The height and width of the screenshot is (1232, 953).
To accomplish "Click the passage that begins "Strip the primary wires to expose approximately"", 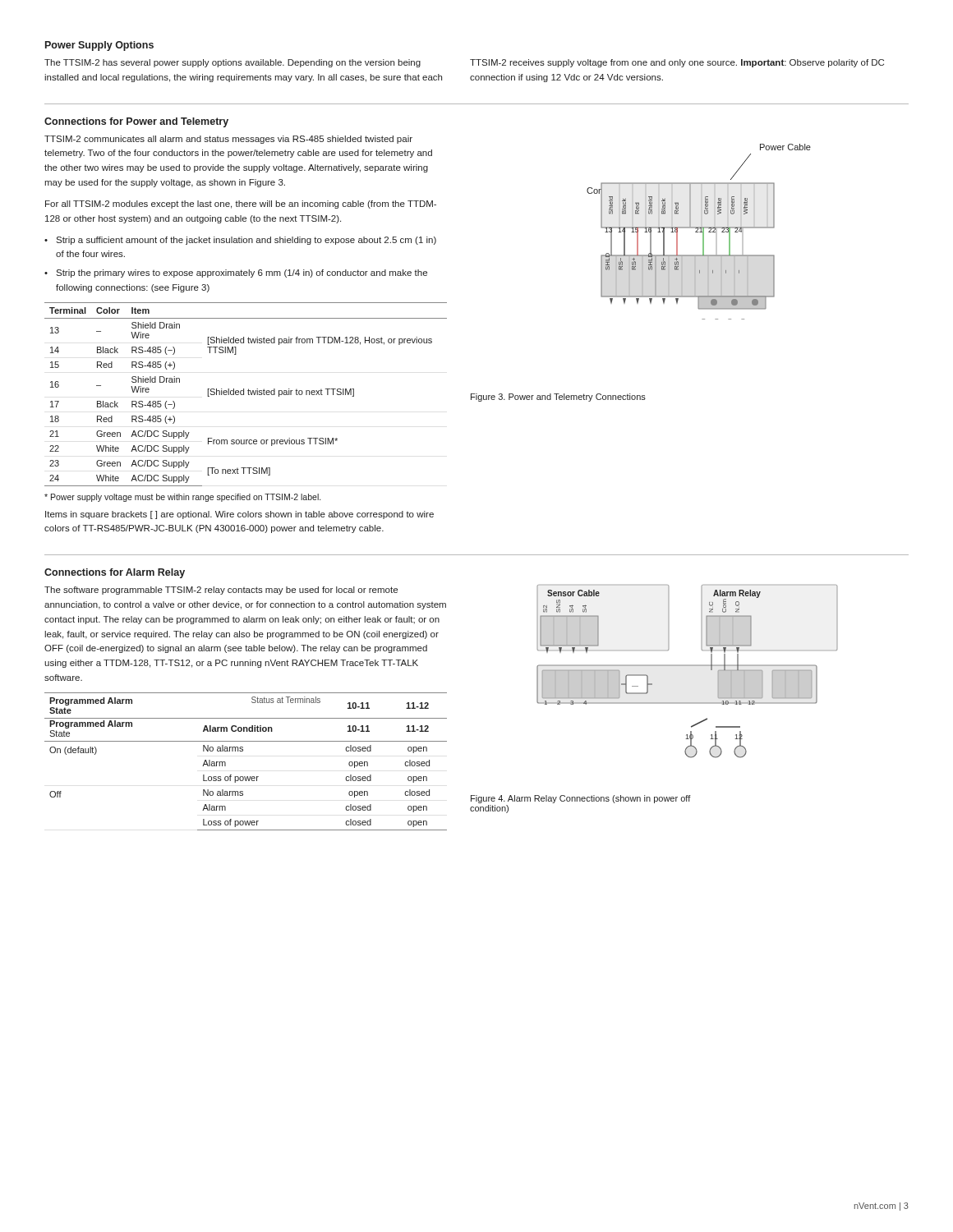I will pyautogui.click(x=242, y=280).
